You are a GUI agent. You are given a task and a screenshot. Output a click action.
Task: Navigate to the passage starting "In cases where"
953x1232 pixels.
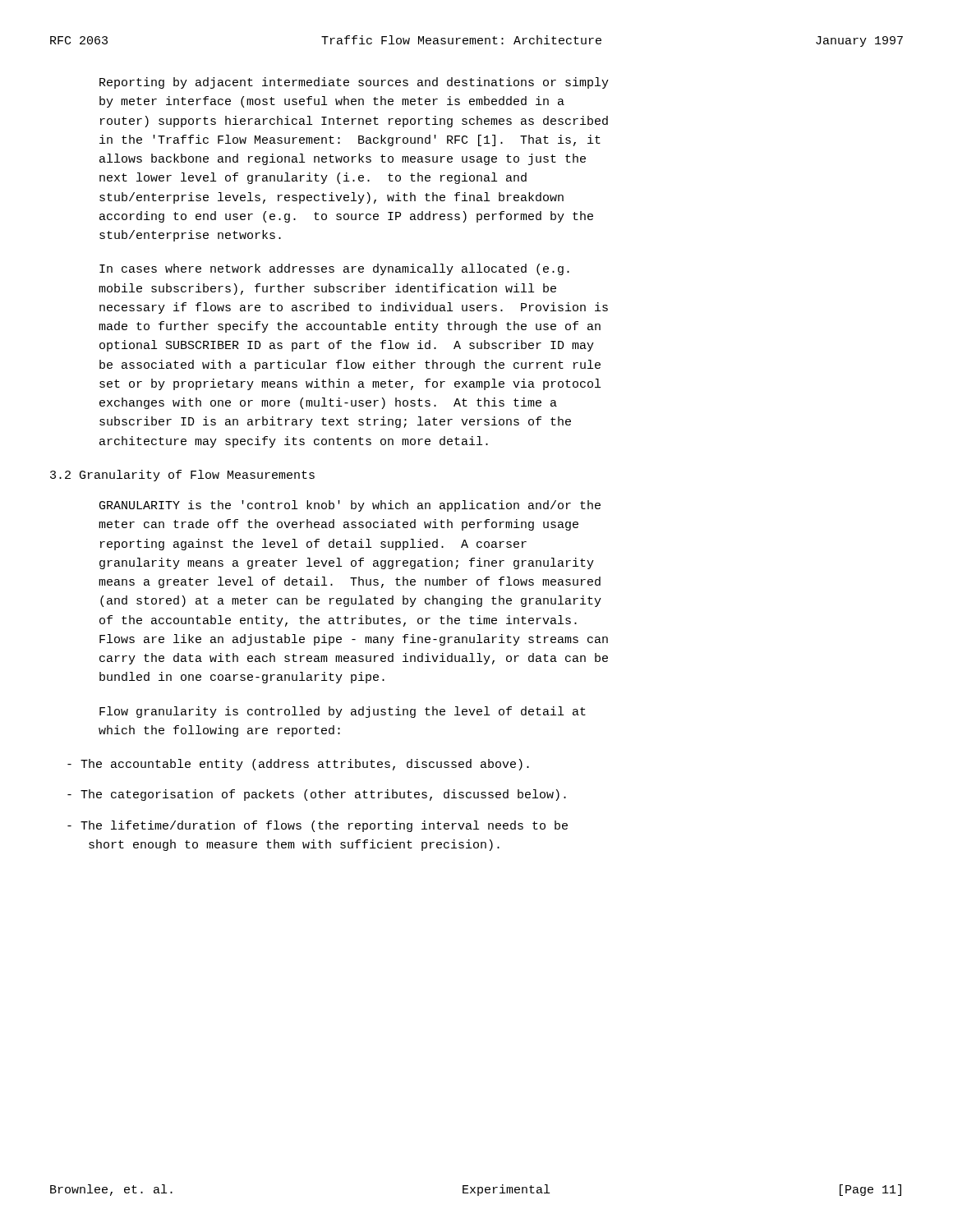coord(354,356)
